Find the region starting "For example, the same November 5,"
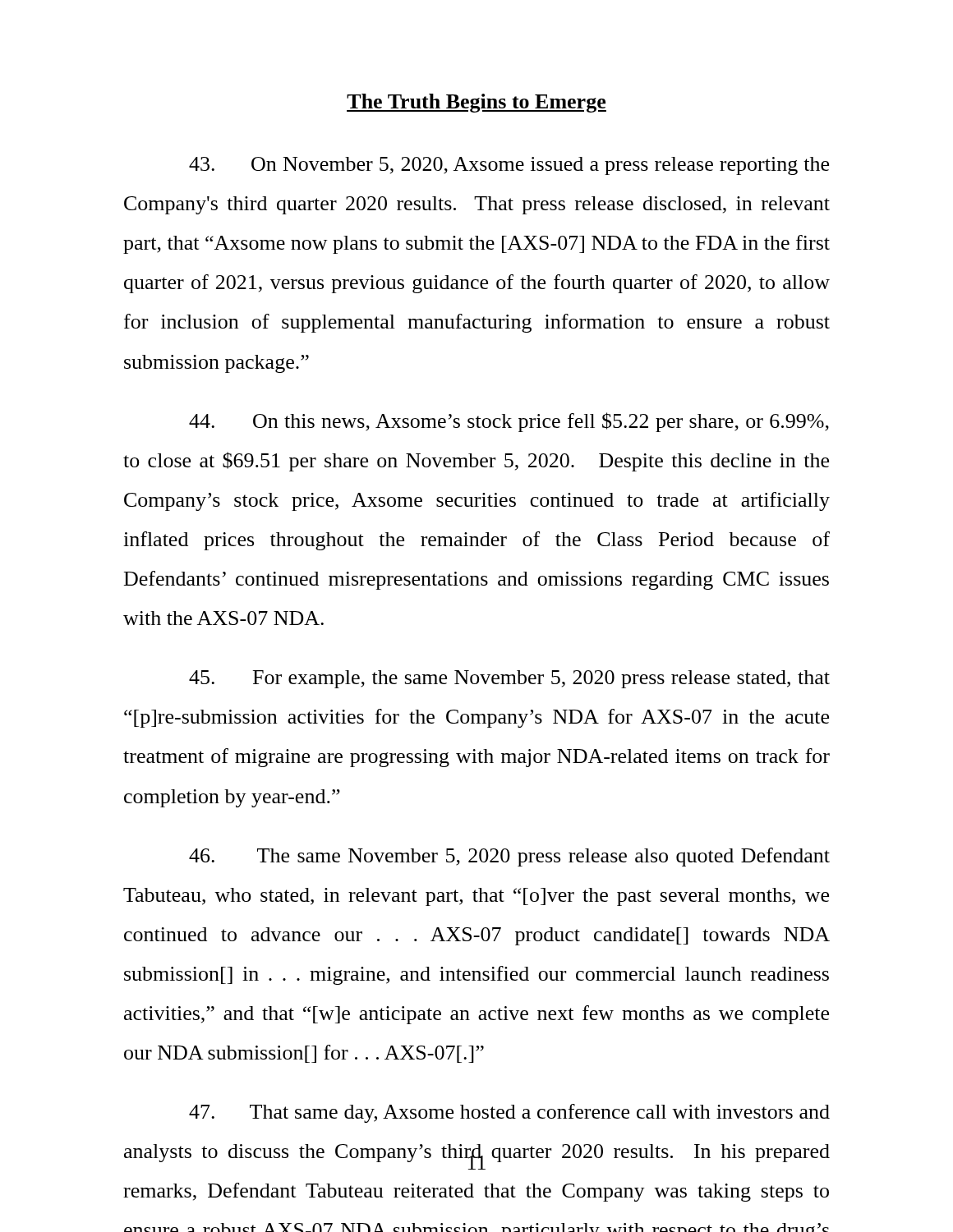Screen dimensions: 1232x953 (509, 679)
